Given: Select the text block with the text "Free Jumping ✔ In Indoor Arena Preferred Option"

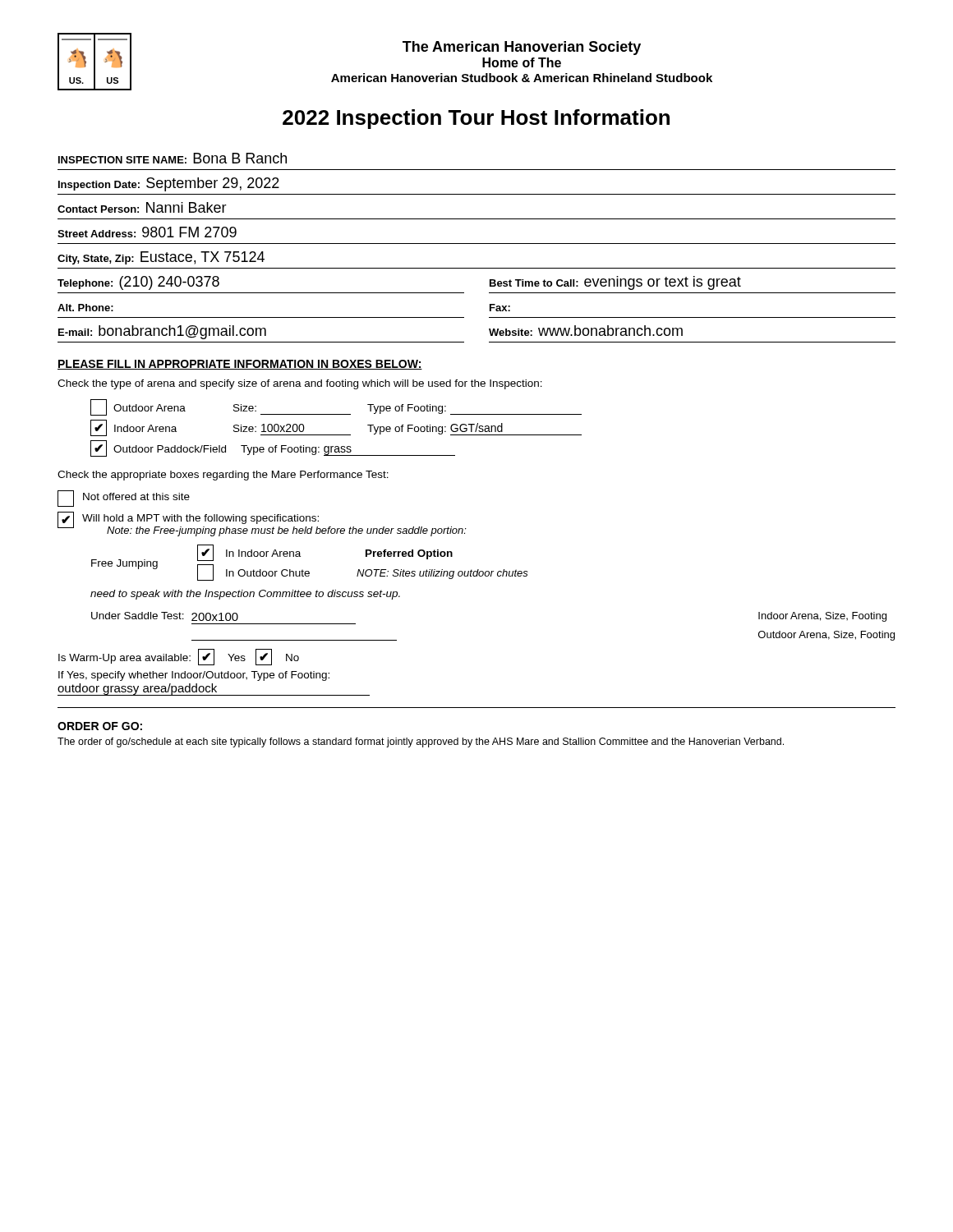Looking at the screenshot, I should click(x=493, y=563).
